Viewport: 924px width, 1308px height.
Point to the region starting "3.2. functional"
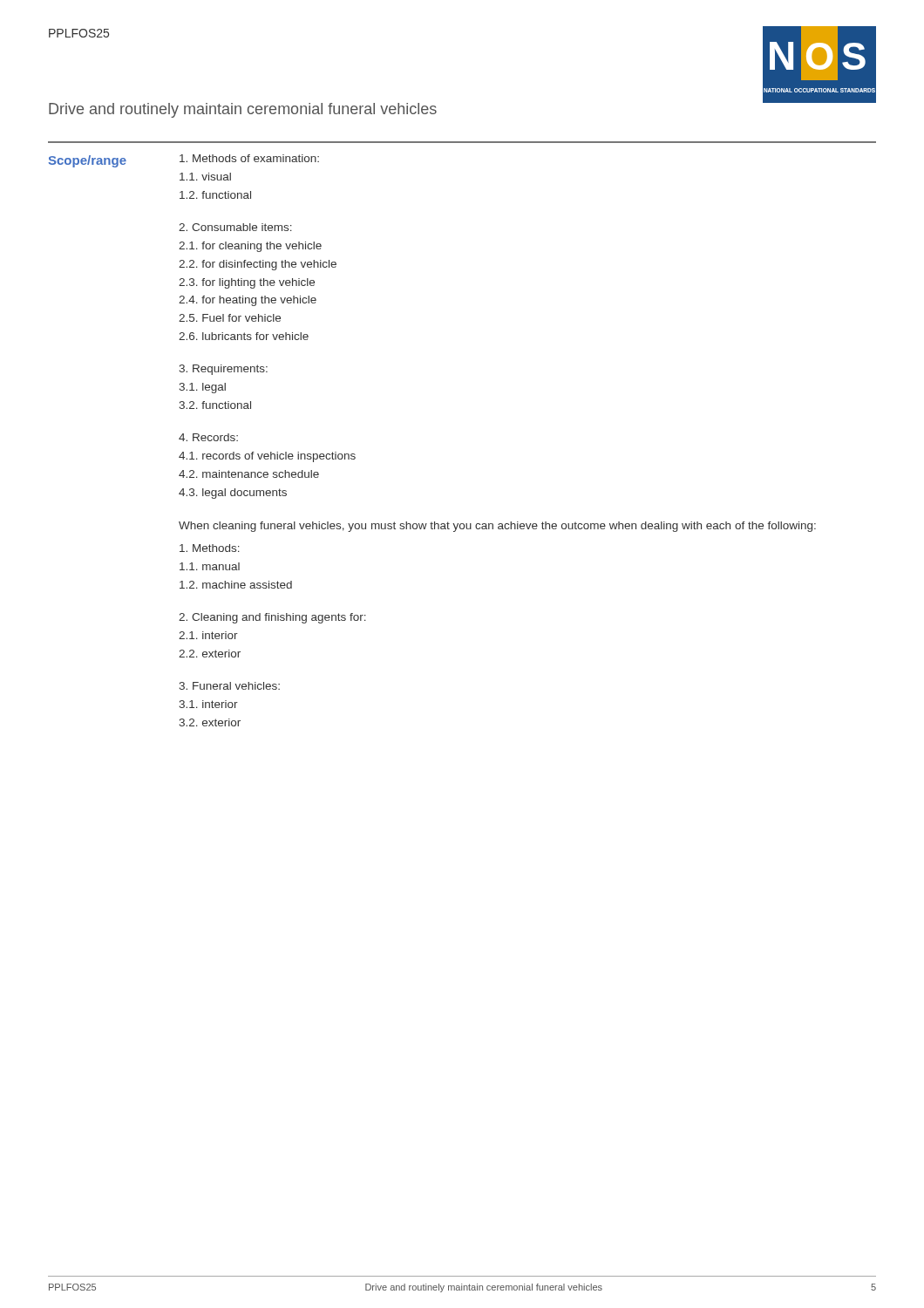215,405
